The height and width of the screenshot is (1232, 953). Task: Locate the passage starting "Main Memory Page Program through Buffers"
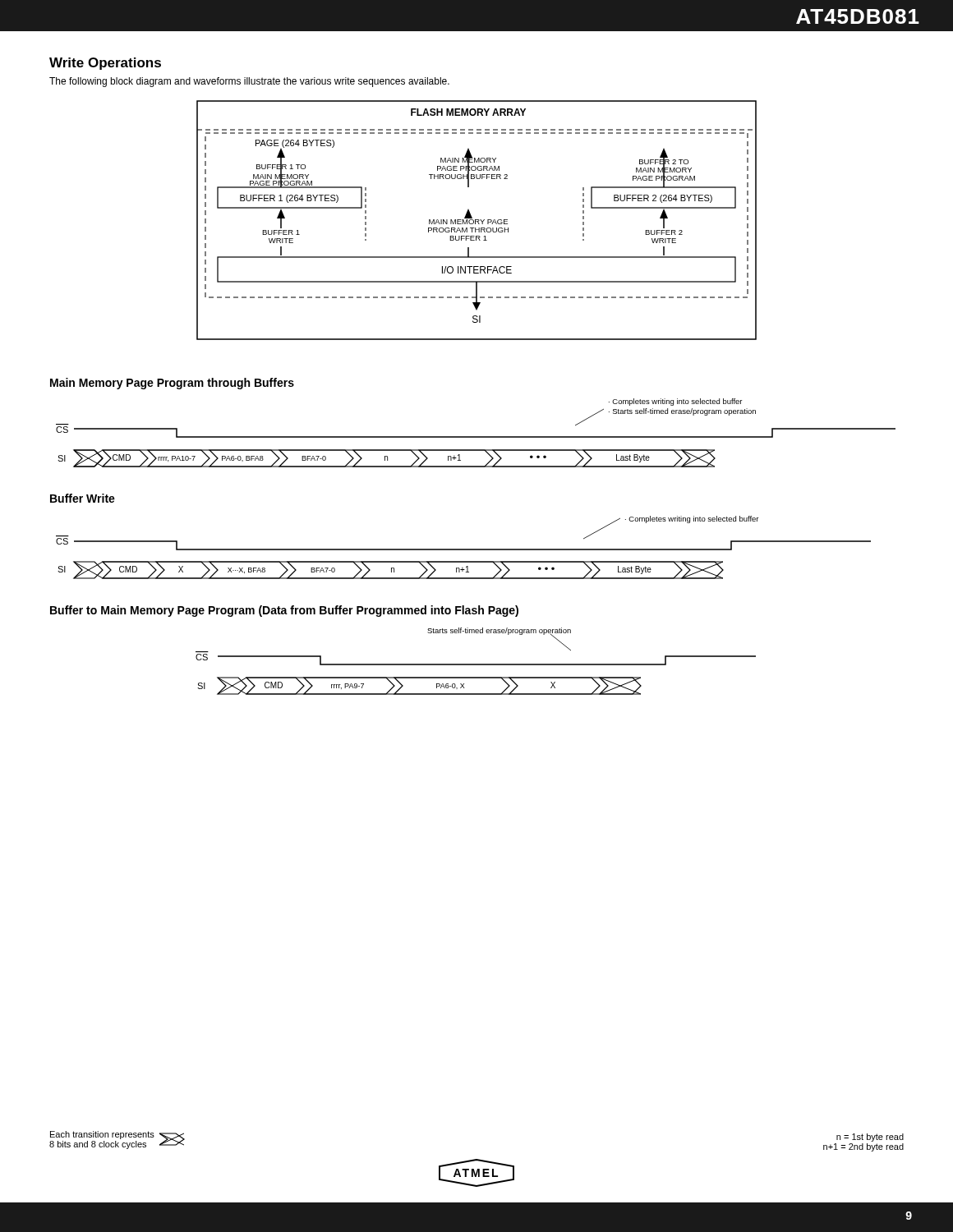(172, 383)
